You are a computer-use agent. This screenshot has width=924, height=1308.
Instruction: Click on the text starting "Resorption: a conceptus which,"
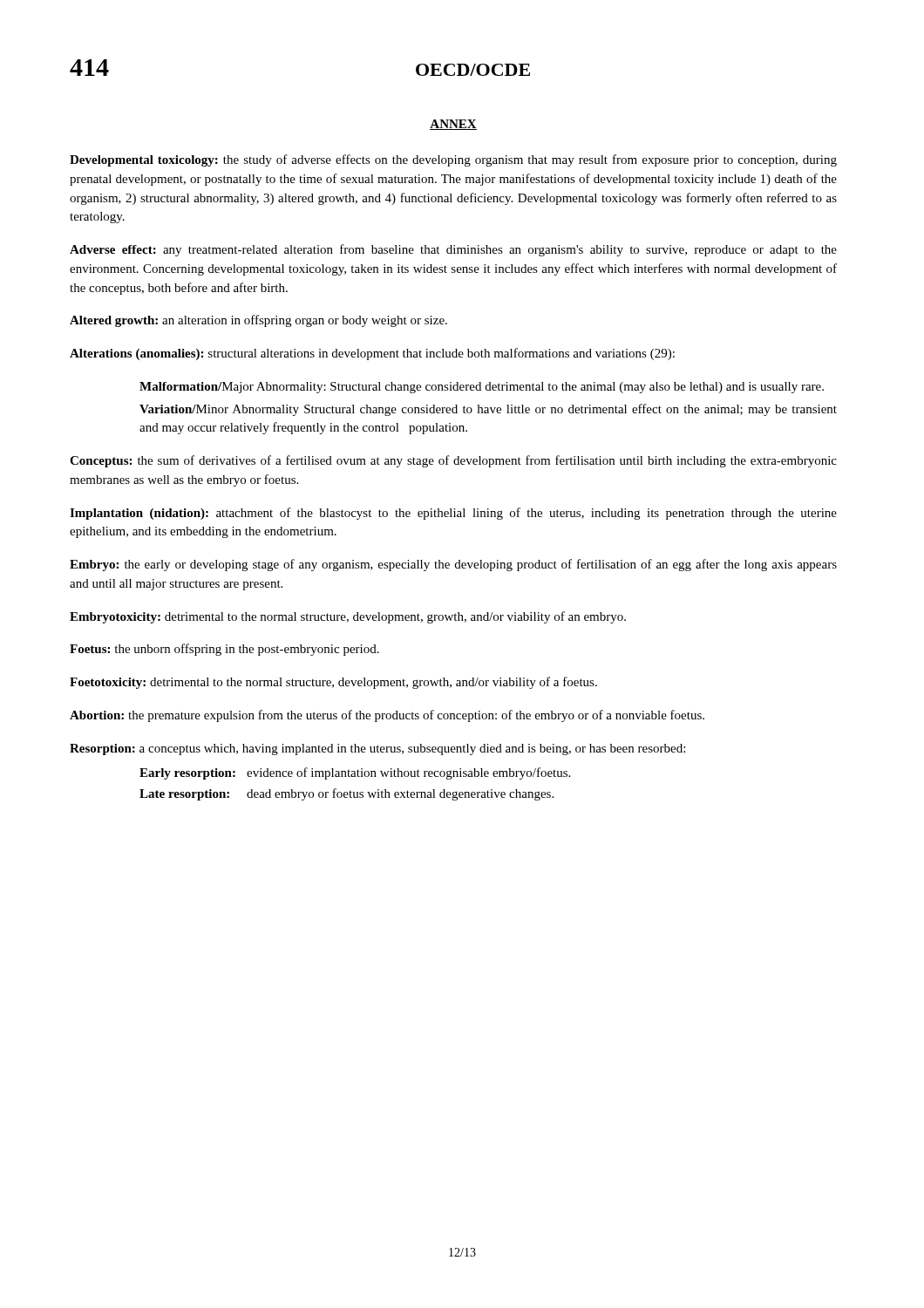point(378,748)
